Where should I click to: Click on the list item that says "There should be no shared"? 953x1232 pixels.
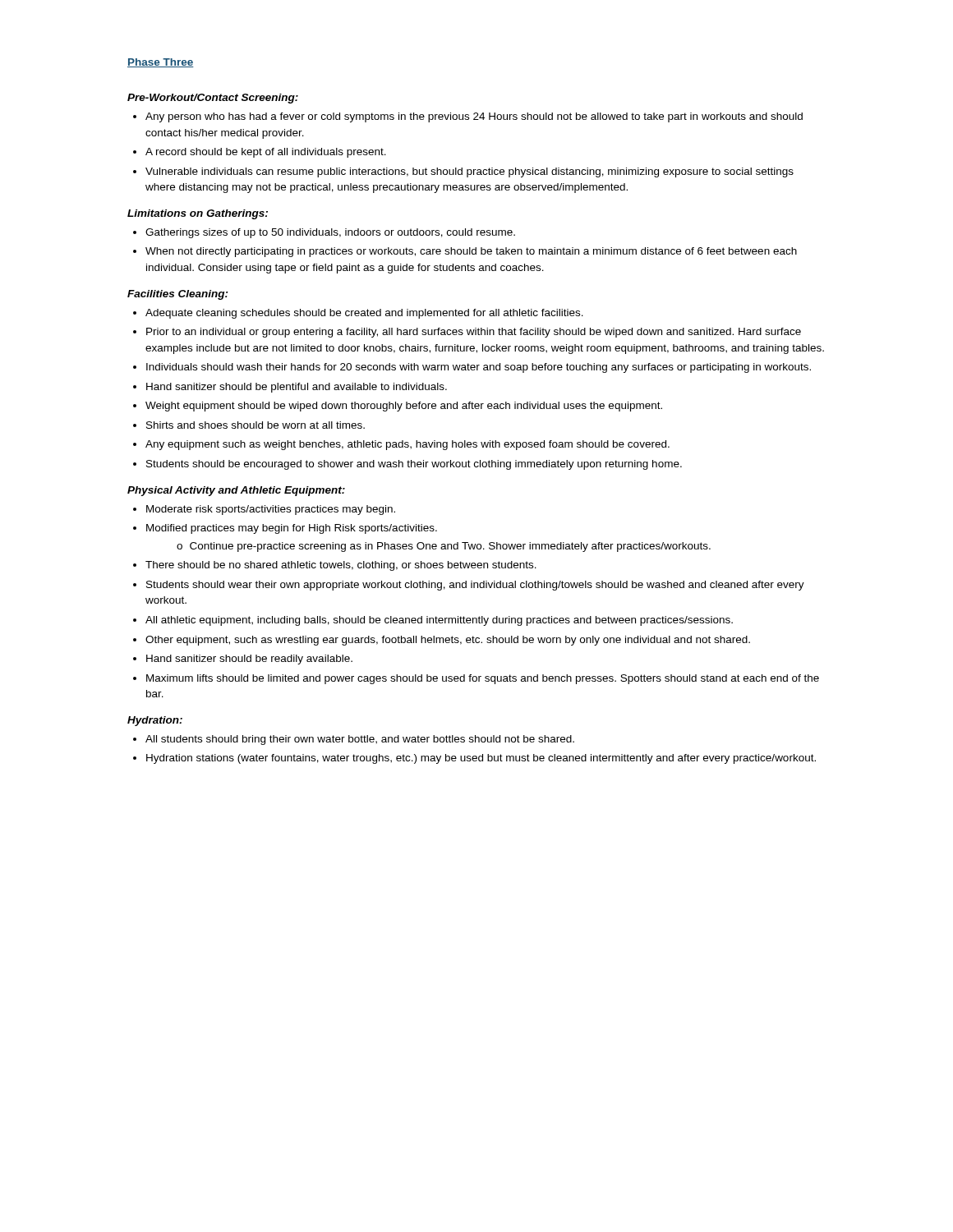coord(341,565)
